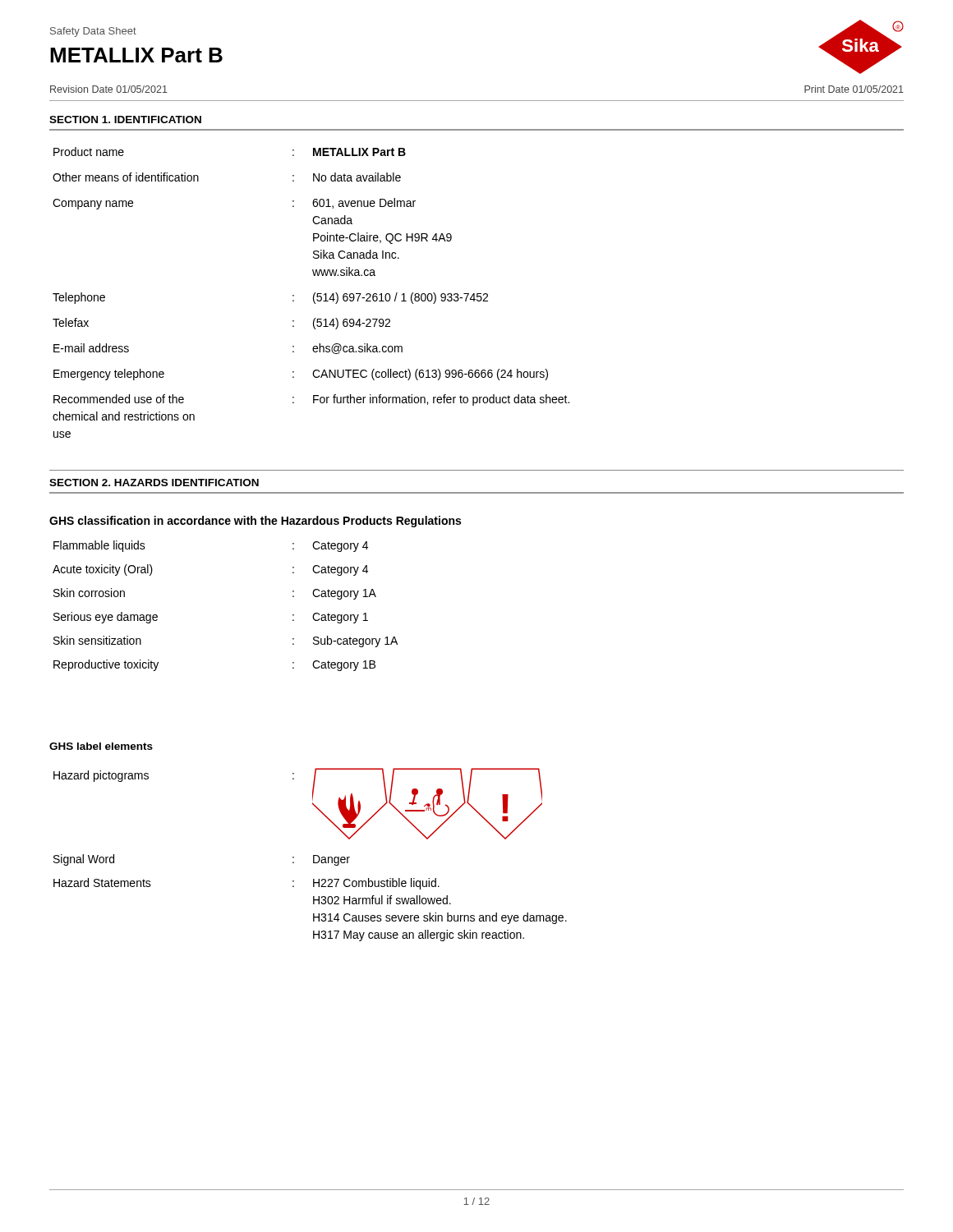Find the section header that says "SECTION 2. HAZARDS"

(476, 485)
